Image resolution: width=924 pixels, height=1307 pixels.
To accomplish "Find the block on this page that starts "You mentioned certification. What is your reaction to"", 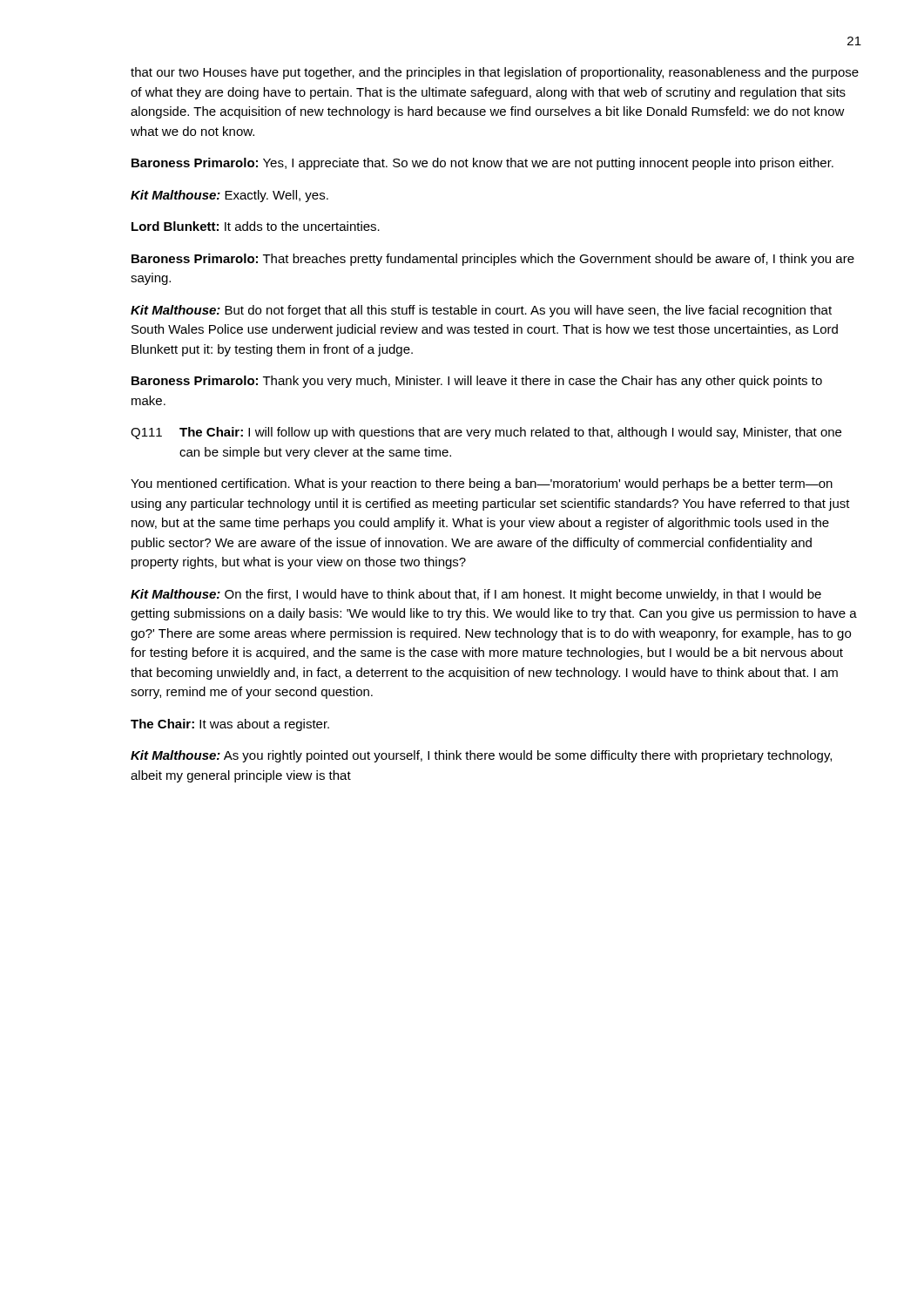I will (x=490, y=522).
